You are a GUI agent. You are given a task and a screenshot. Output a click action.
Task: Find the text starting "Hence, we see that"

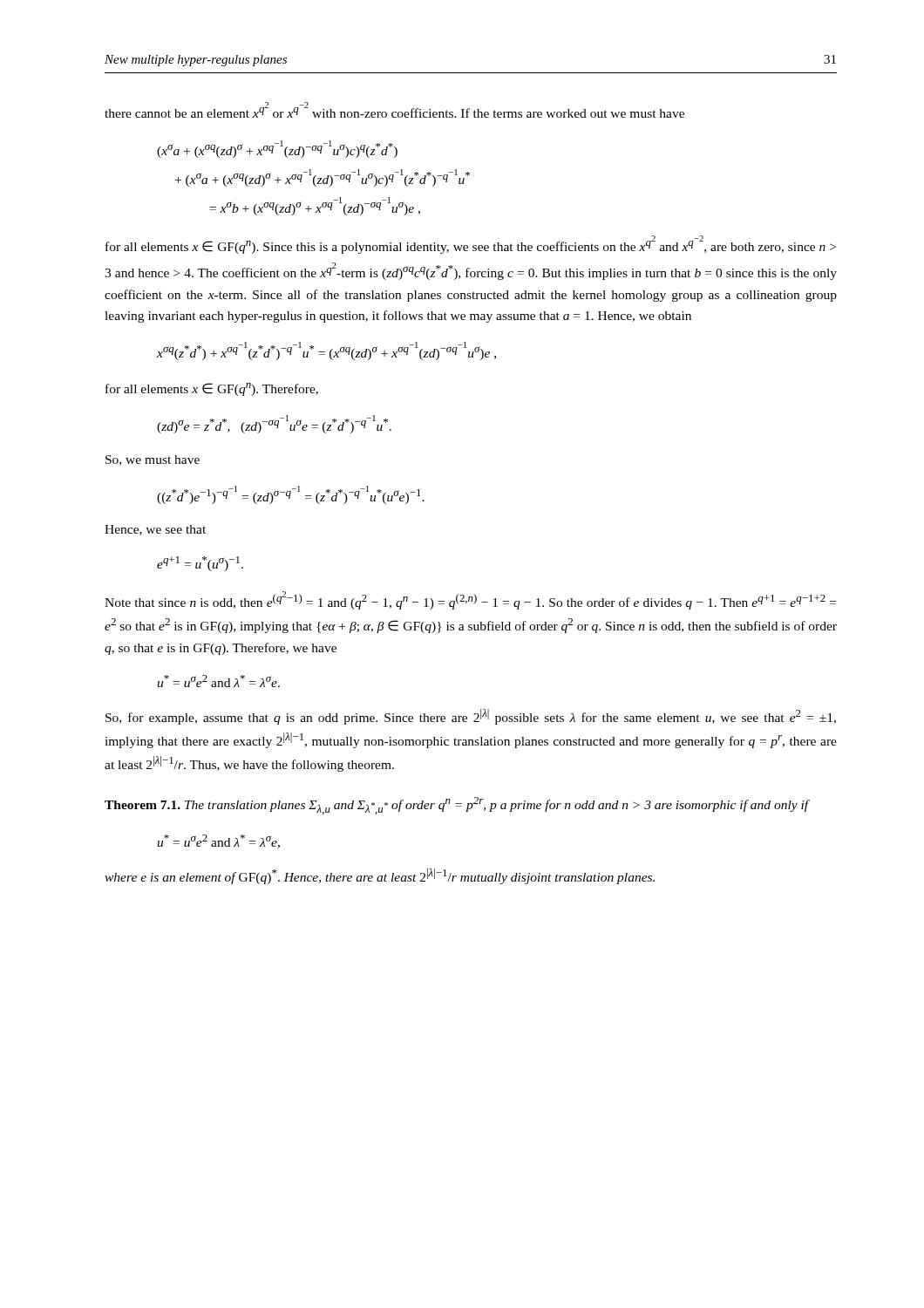(155, 529)
